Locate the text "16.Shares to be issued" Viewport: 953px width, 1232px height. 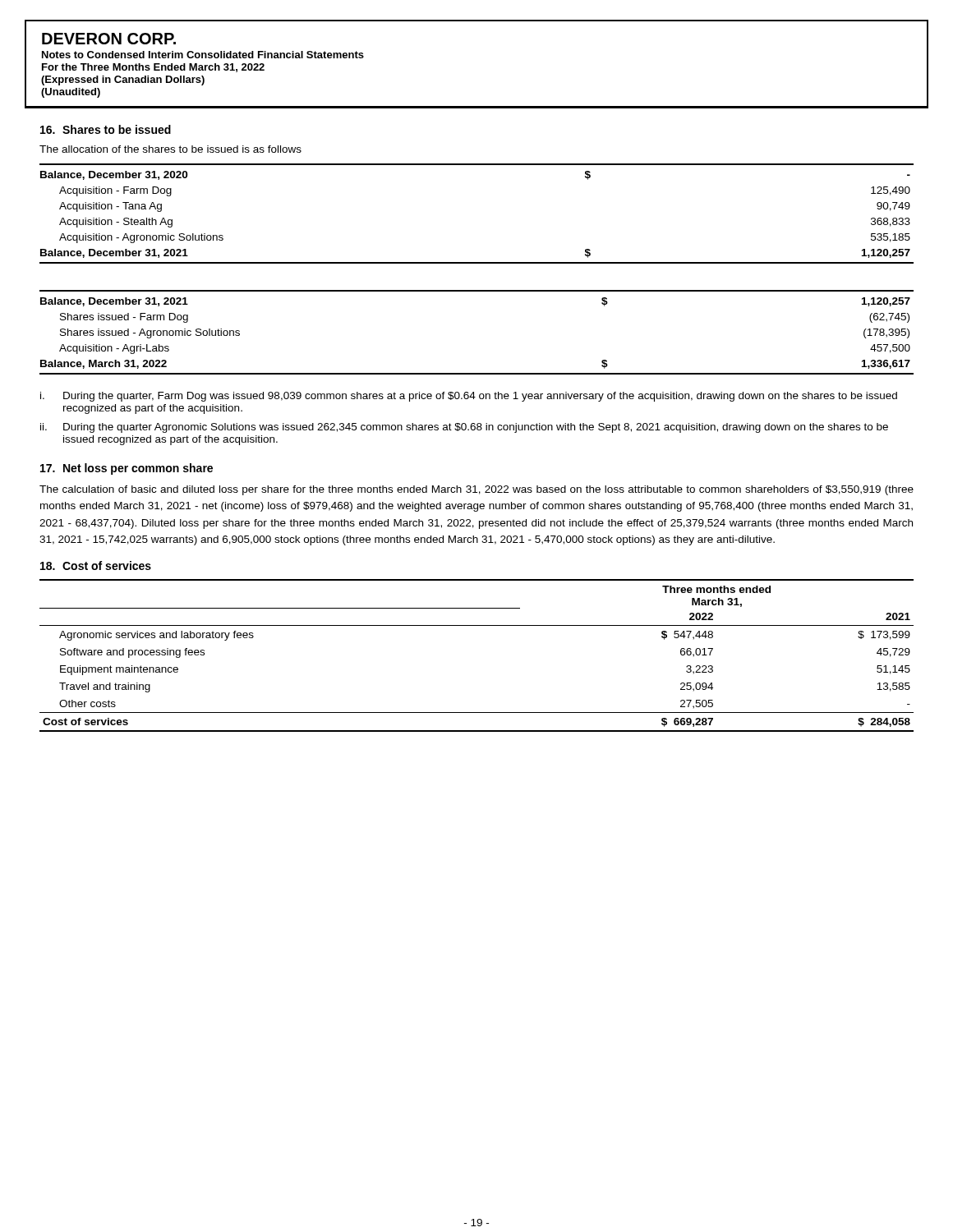click(x=105, y=130)
